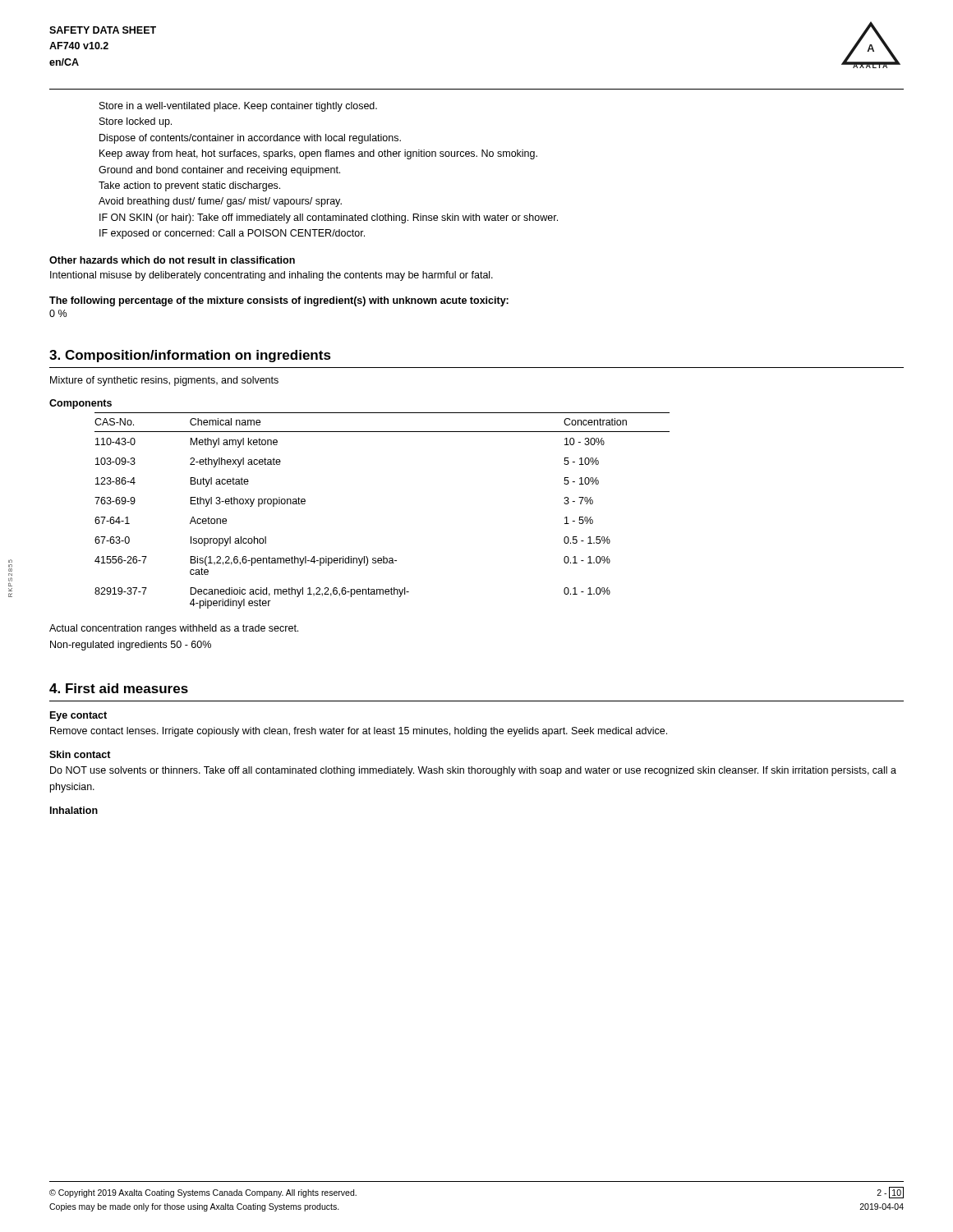The image size is (953, 1232).
Task: Where is the passage that starts "Intentional misuse by deliberately concentrating and"?
Action: tap(271, 275)
